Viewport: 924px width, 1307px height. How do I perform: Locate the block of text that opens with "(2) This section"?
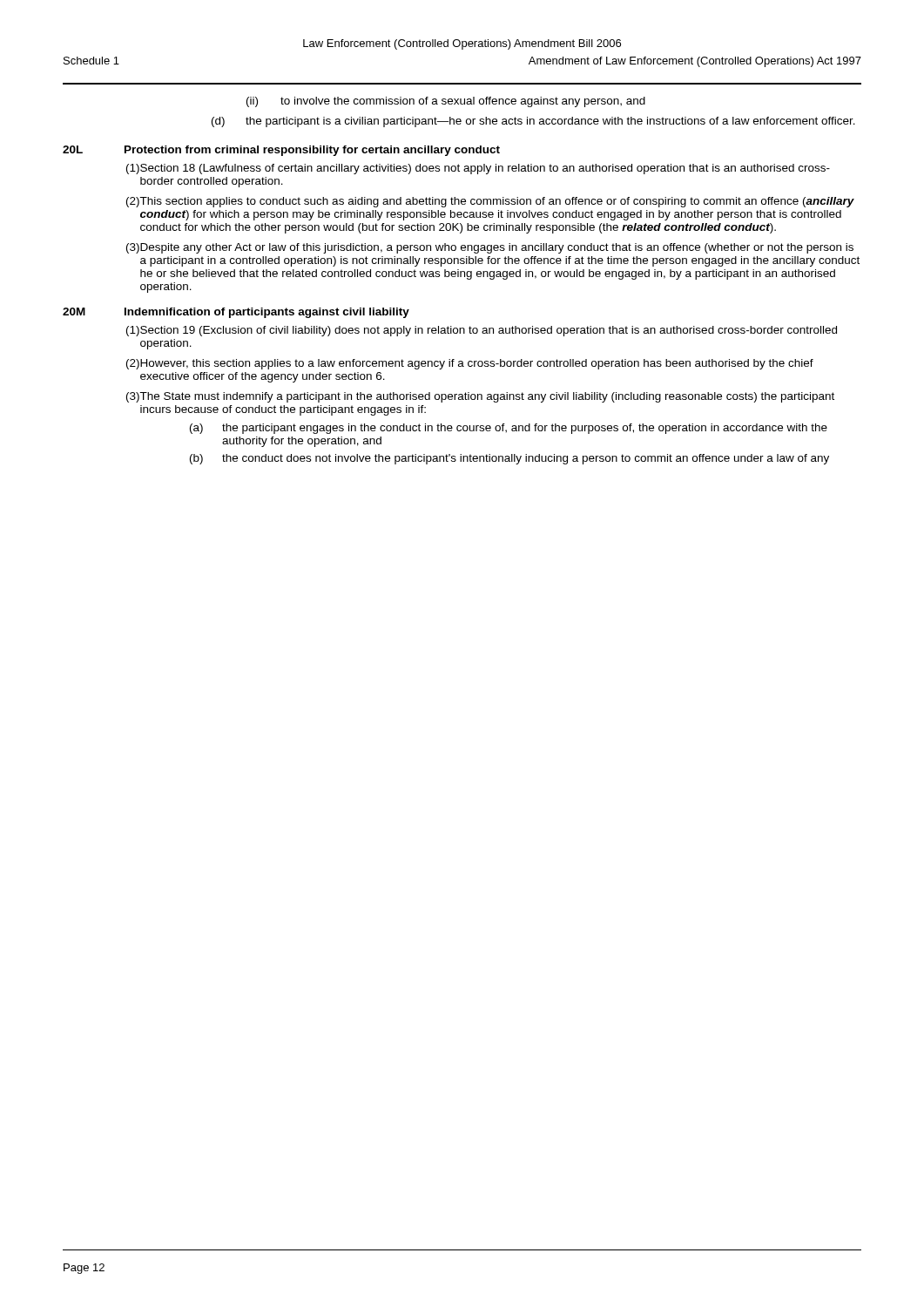[x=462, y=214]
